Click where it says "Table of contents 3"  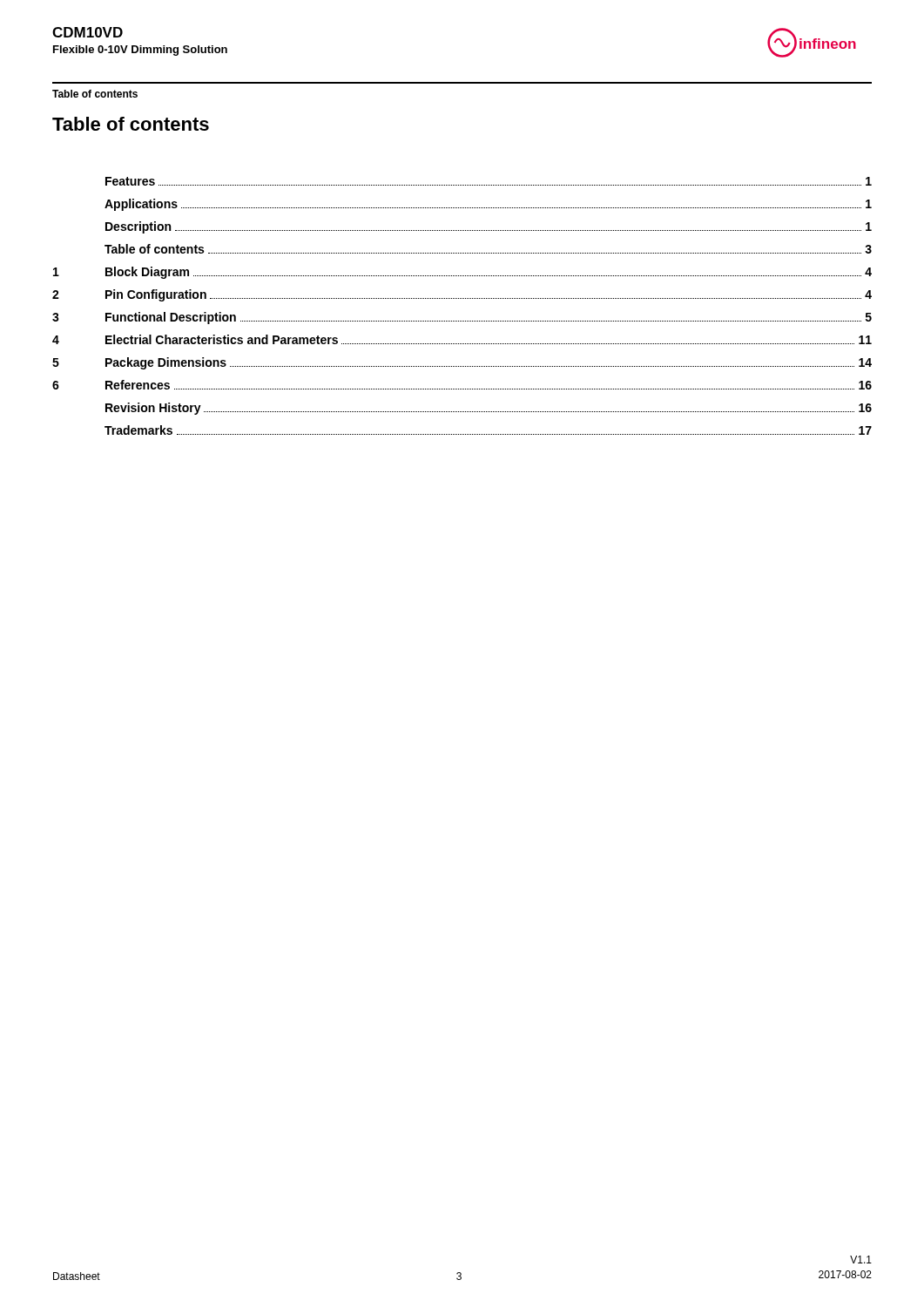click(488, 249)
